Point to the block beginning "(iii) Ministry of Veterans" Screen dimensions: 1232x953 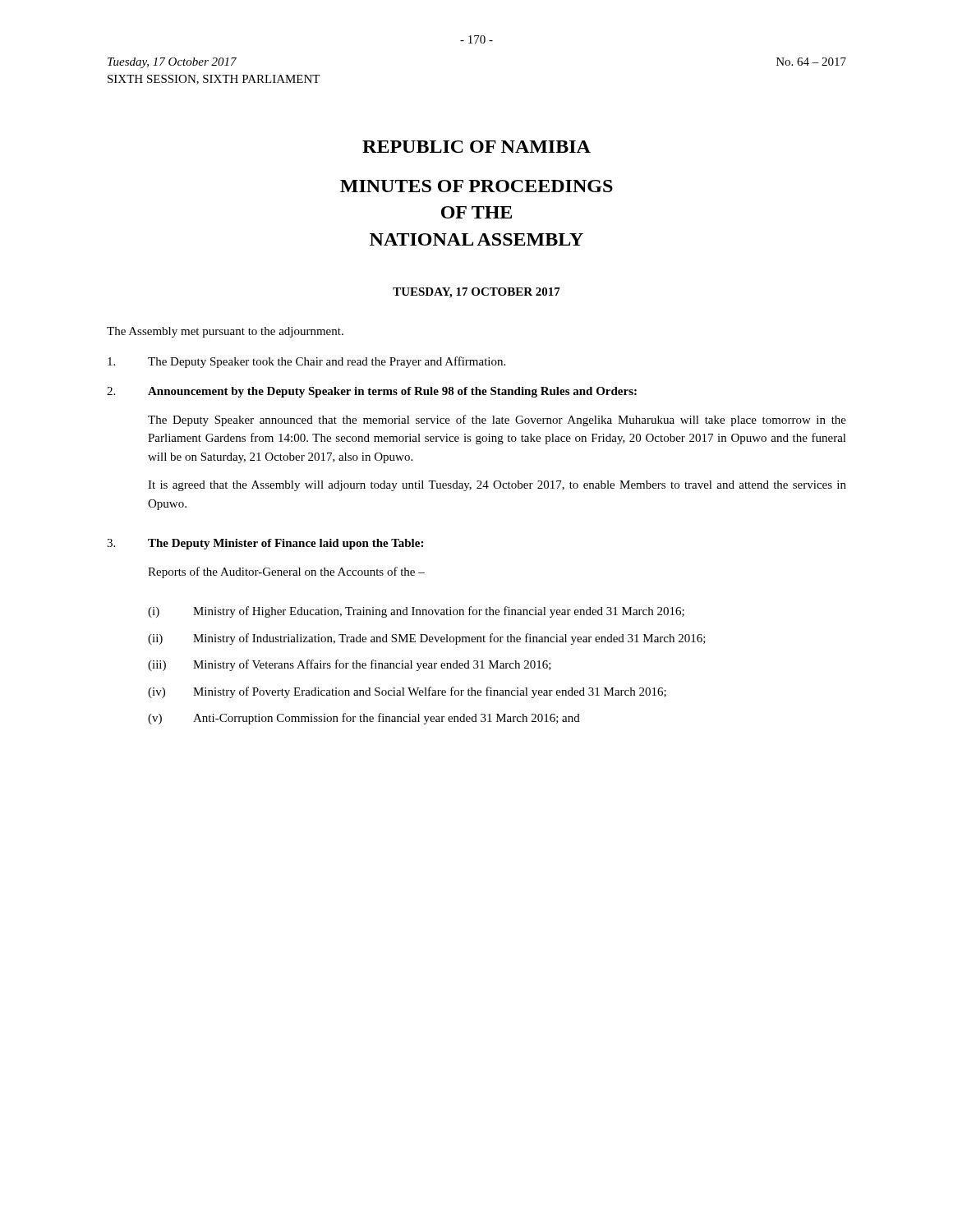[497, 665]
